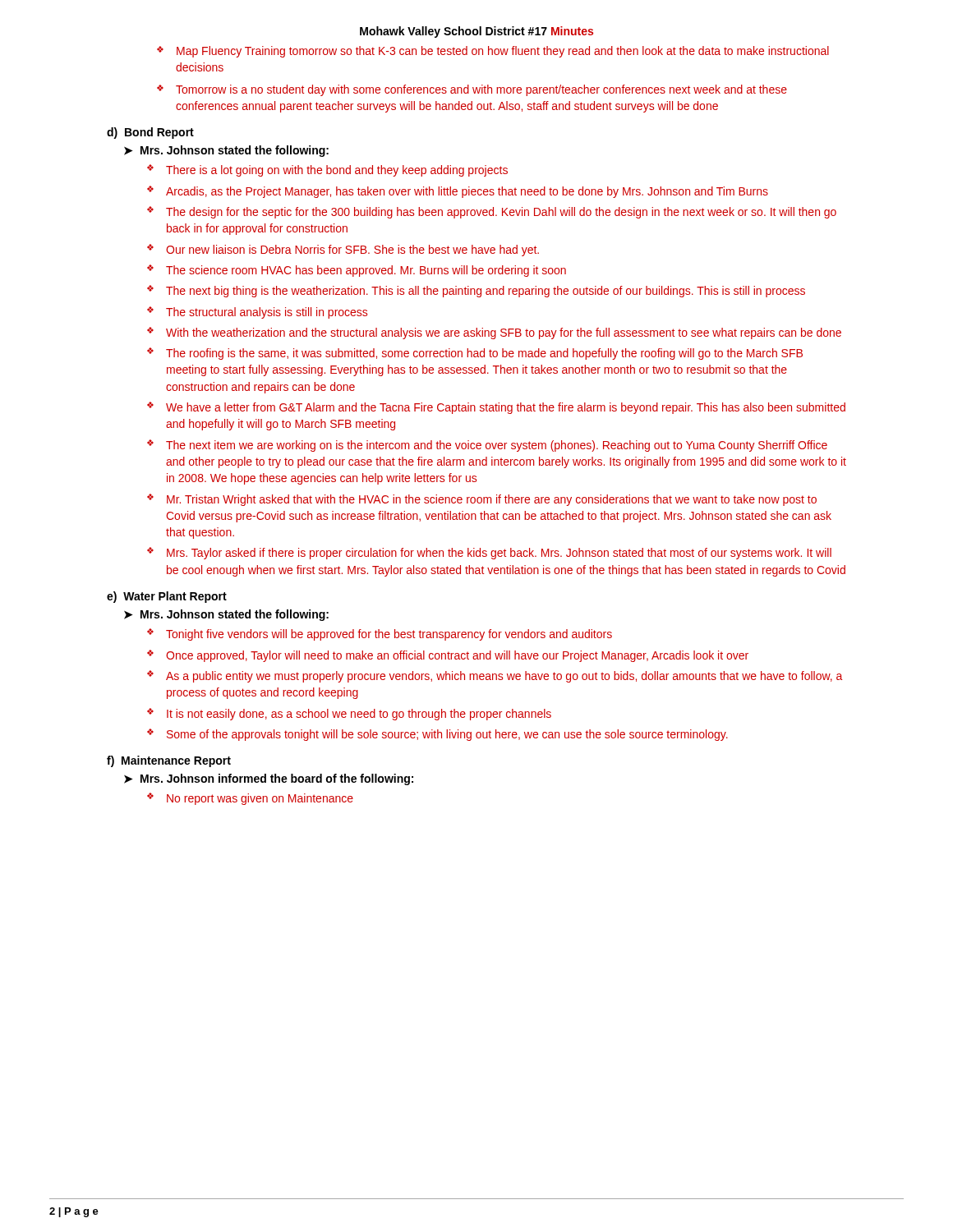Locate the text "No report was given on Maintenance"

coord(260,799)
